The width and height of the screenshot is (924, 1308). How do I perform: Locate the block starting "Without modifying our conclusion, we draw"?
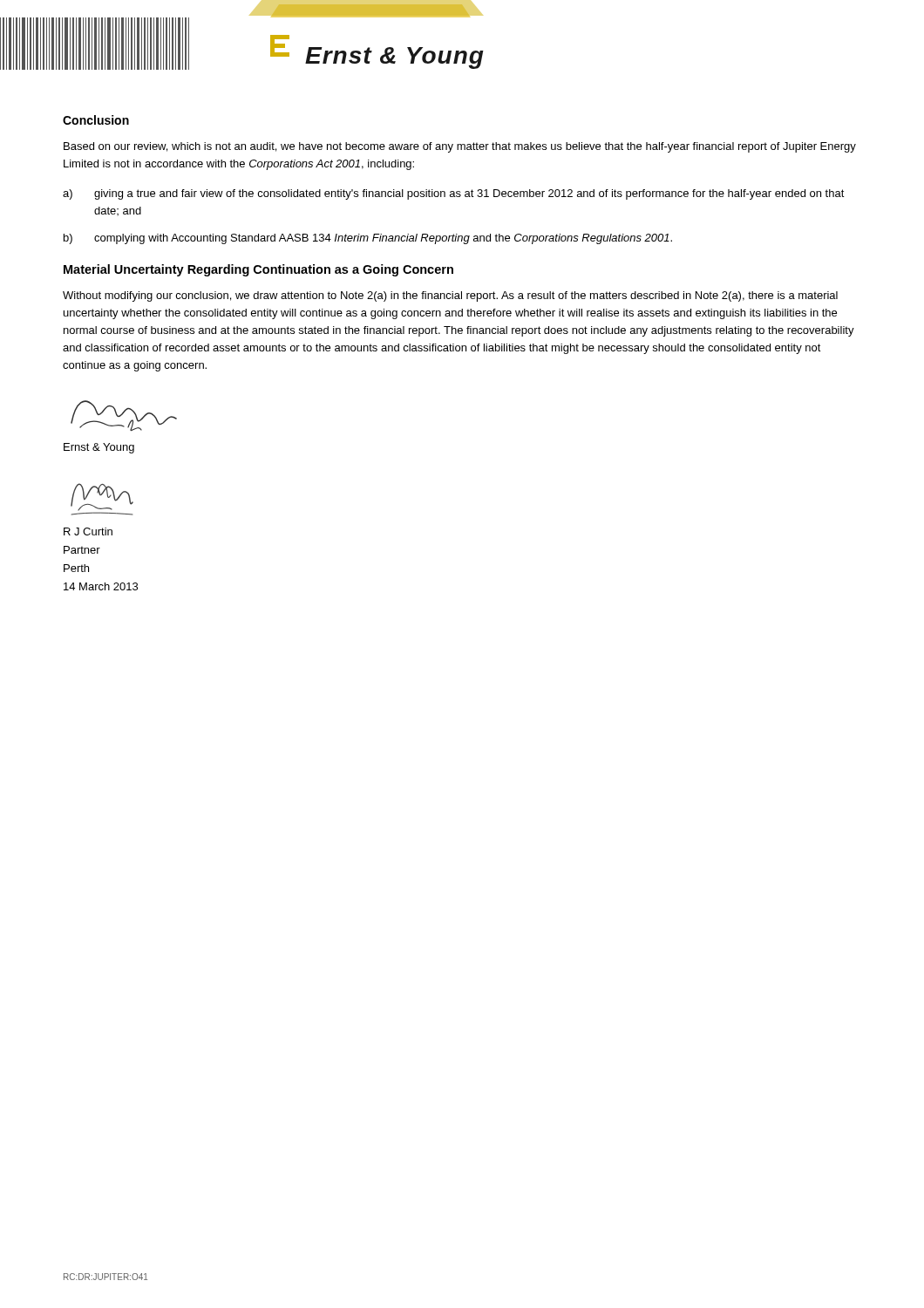(x=458, y=330)
